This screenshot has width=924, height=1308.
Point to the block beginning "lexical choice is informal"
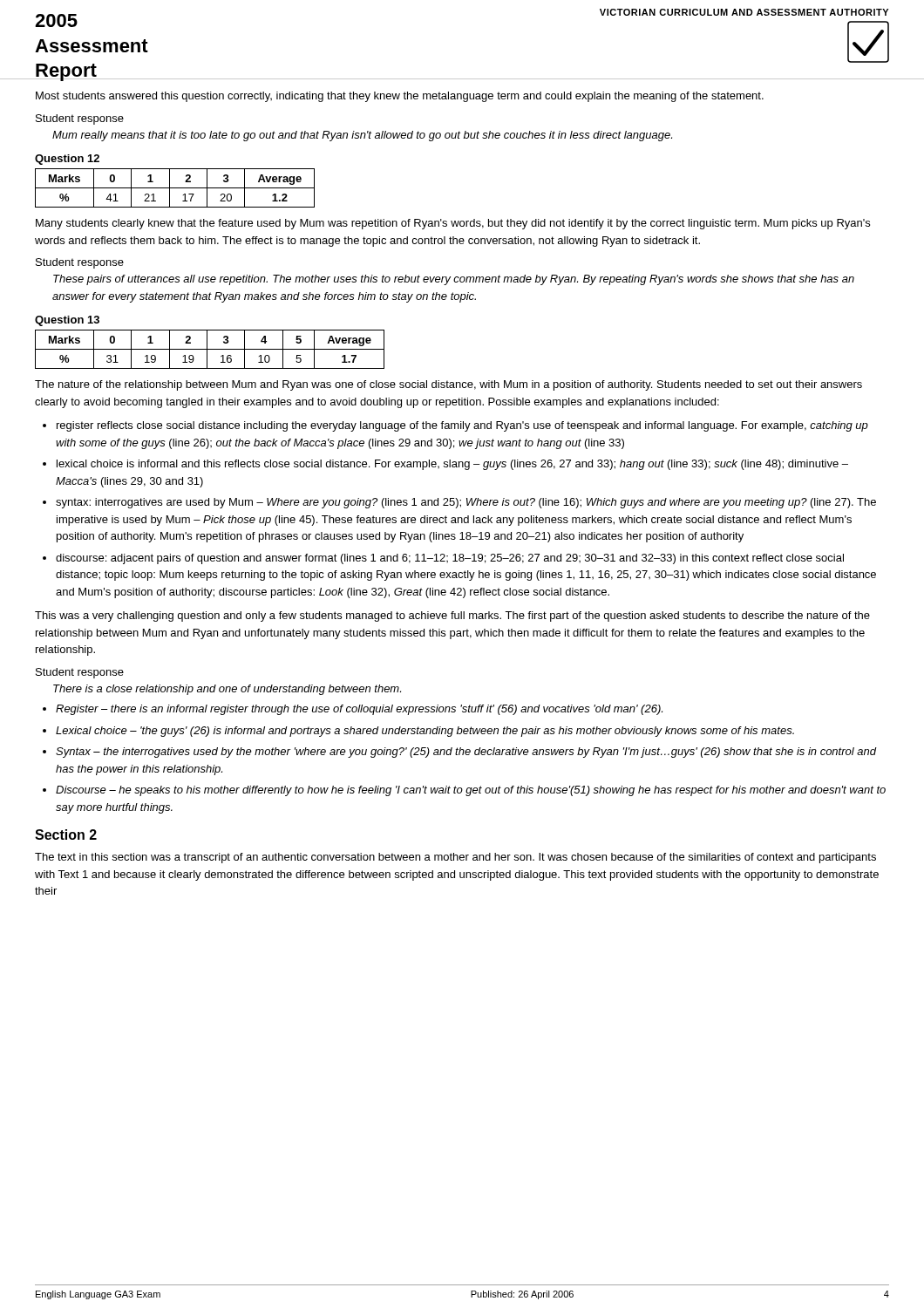452,472
